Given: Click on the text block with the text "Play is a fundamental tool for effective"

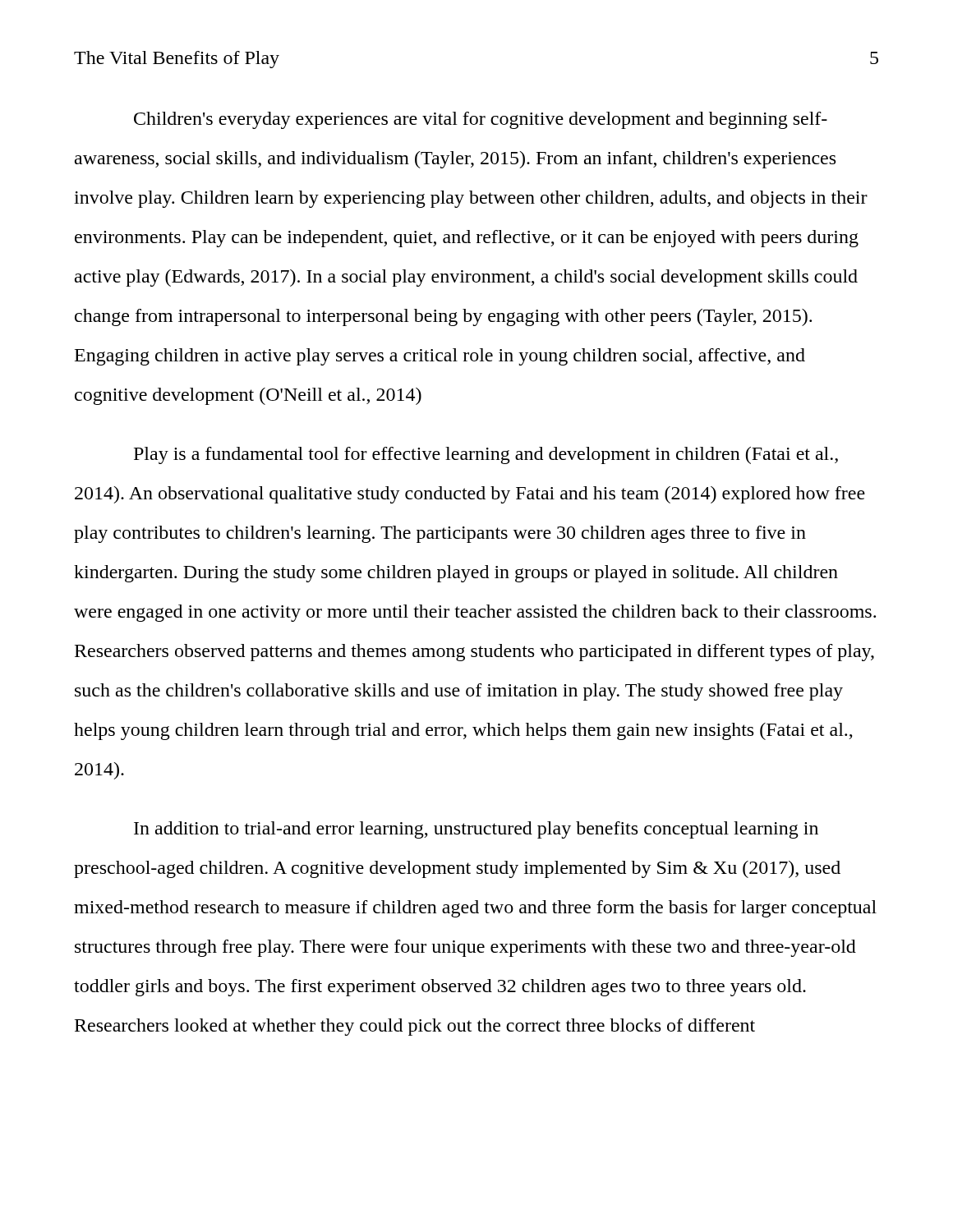Looking at the screenshot, I should coord(476,611).
